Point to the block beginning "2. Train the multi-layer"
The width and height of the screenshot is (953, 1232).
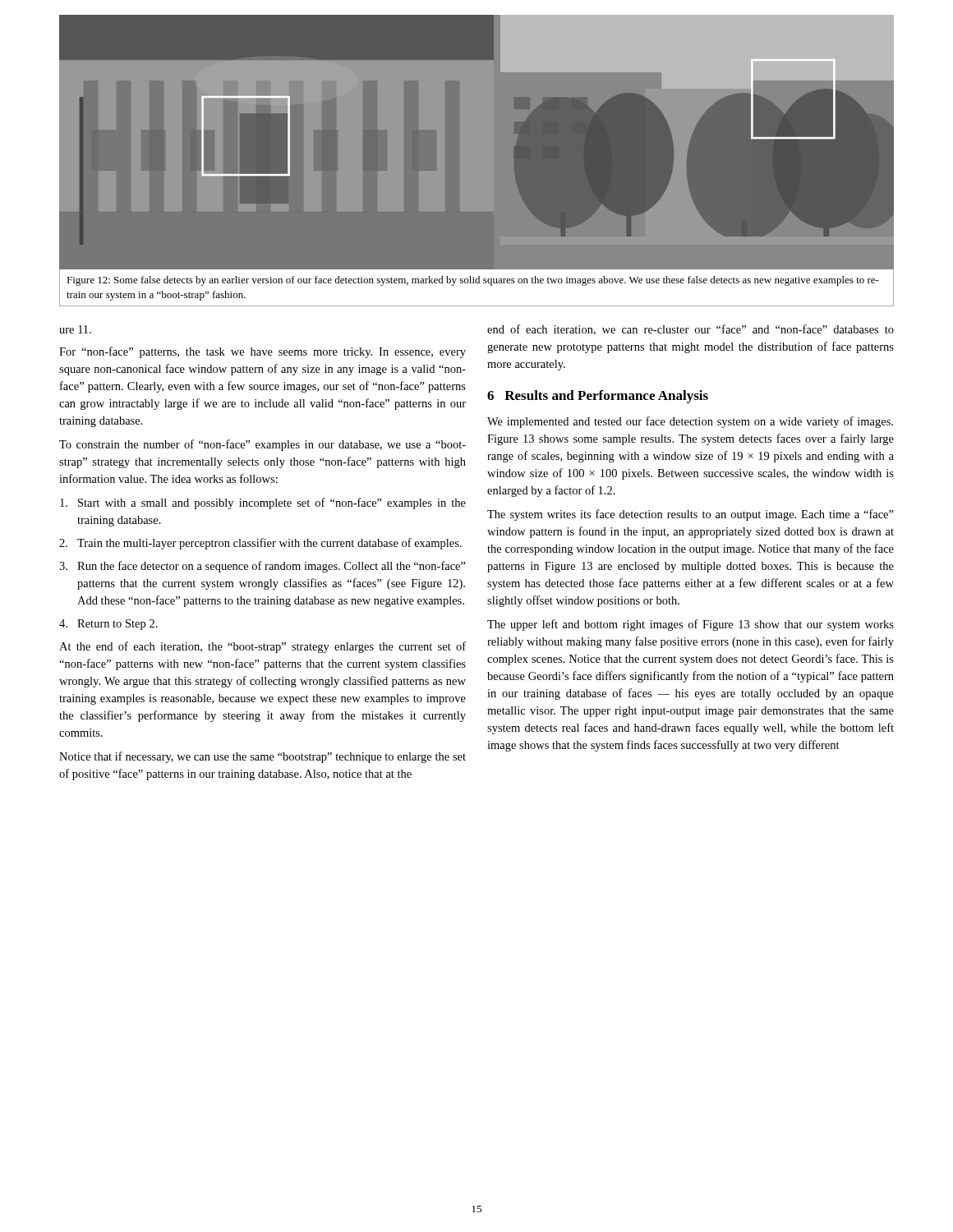263,544
